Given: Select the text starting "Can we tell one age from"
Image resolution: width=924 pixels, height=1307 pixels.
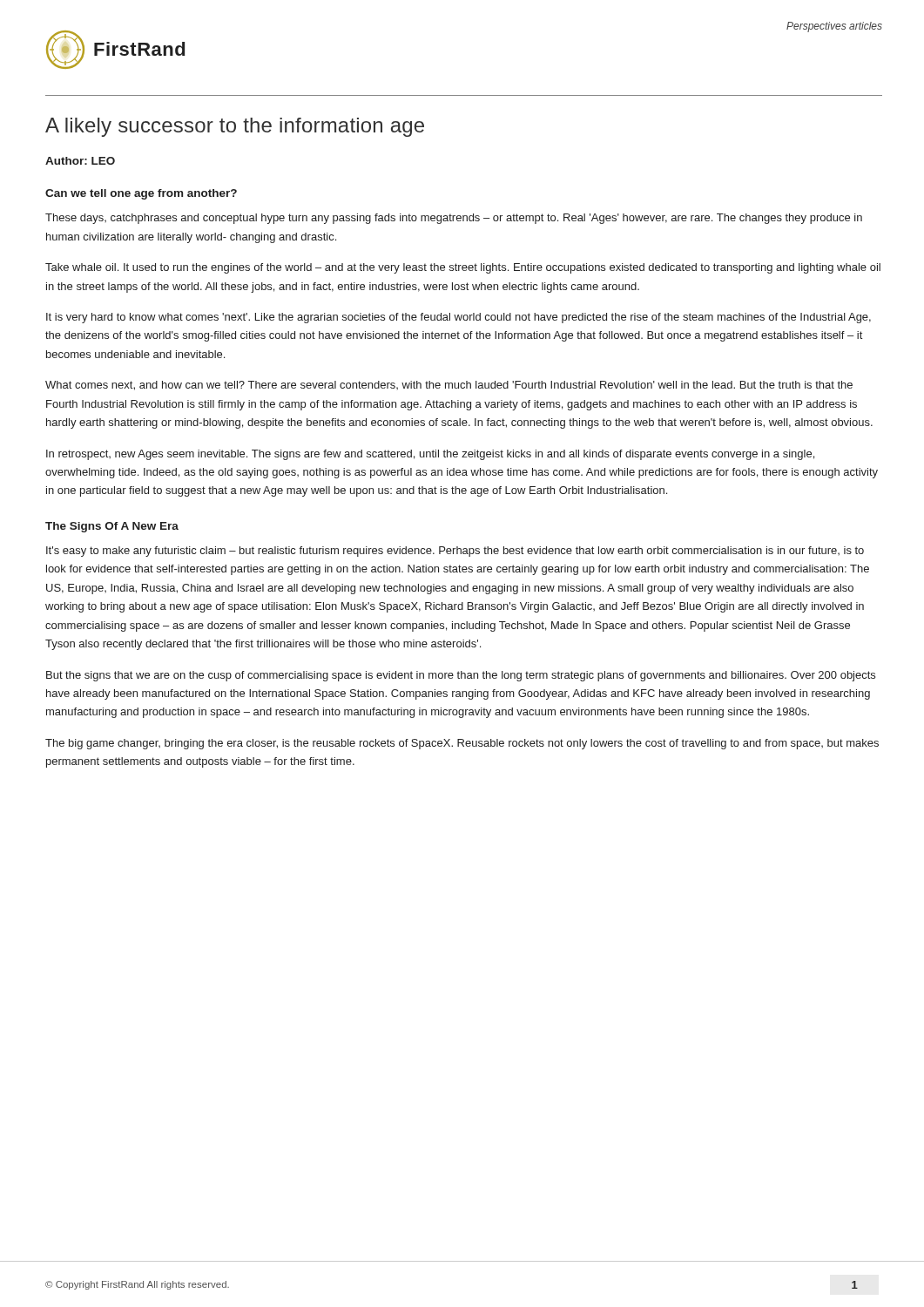Looking at the screenshot, I should 141,193.
